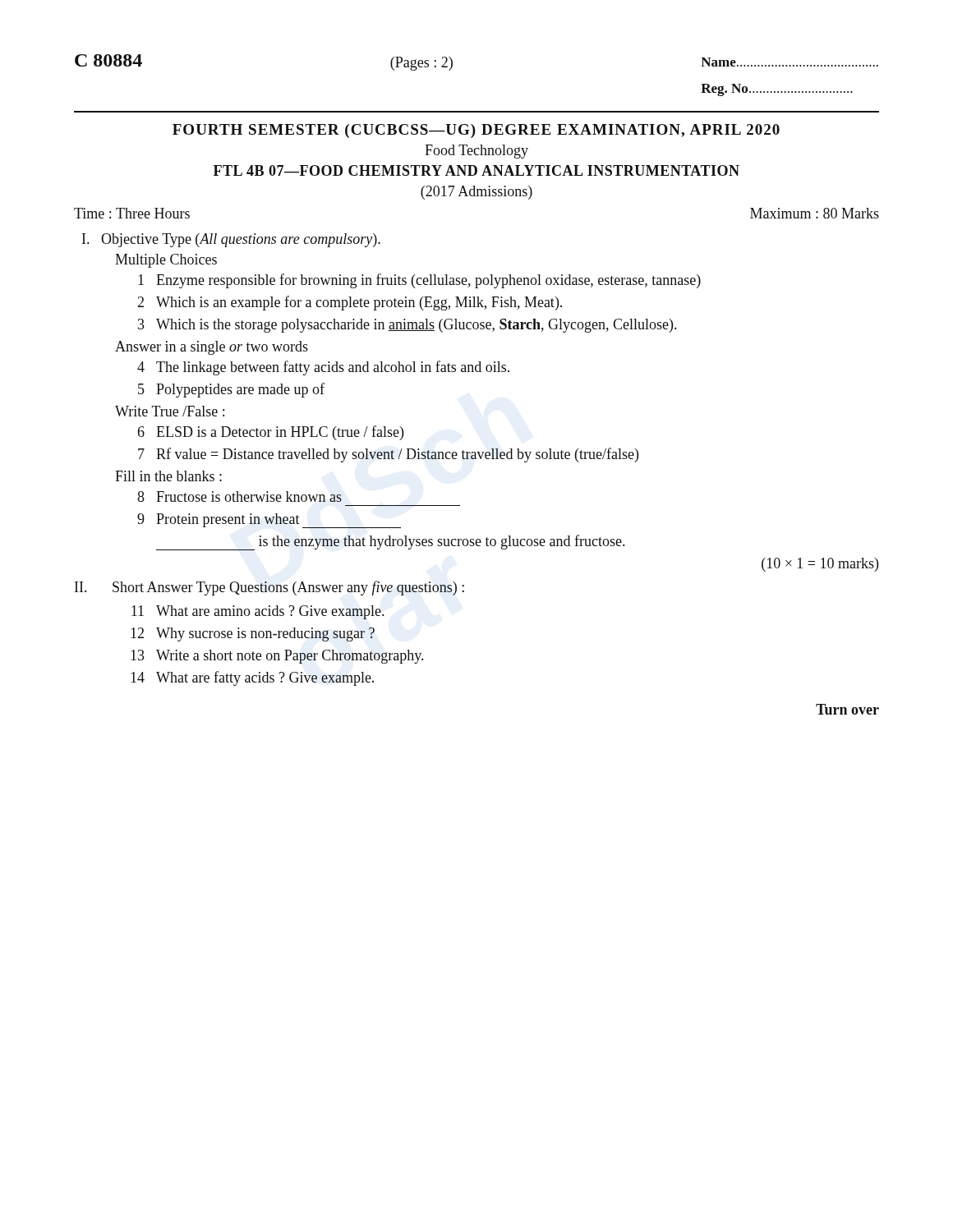The height and width of the screenshot is (1232, 953).
Task: Point to the text block starting "Food Technology"
Action: click(476, 150)
